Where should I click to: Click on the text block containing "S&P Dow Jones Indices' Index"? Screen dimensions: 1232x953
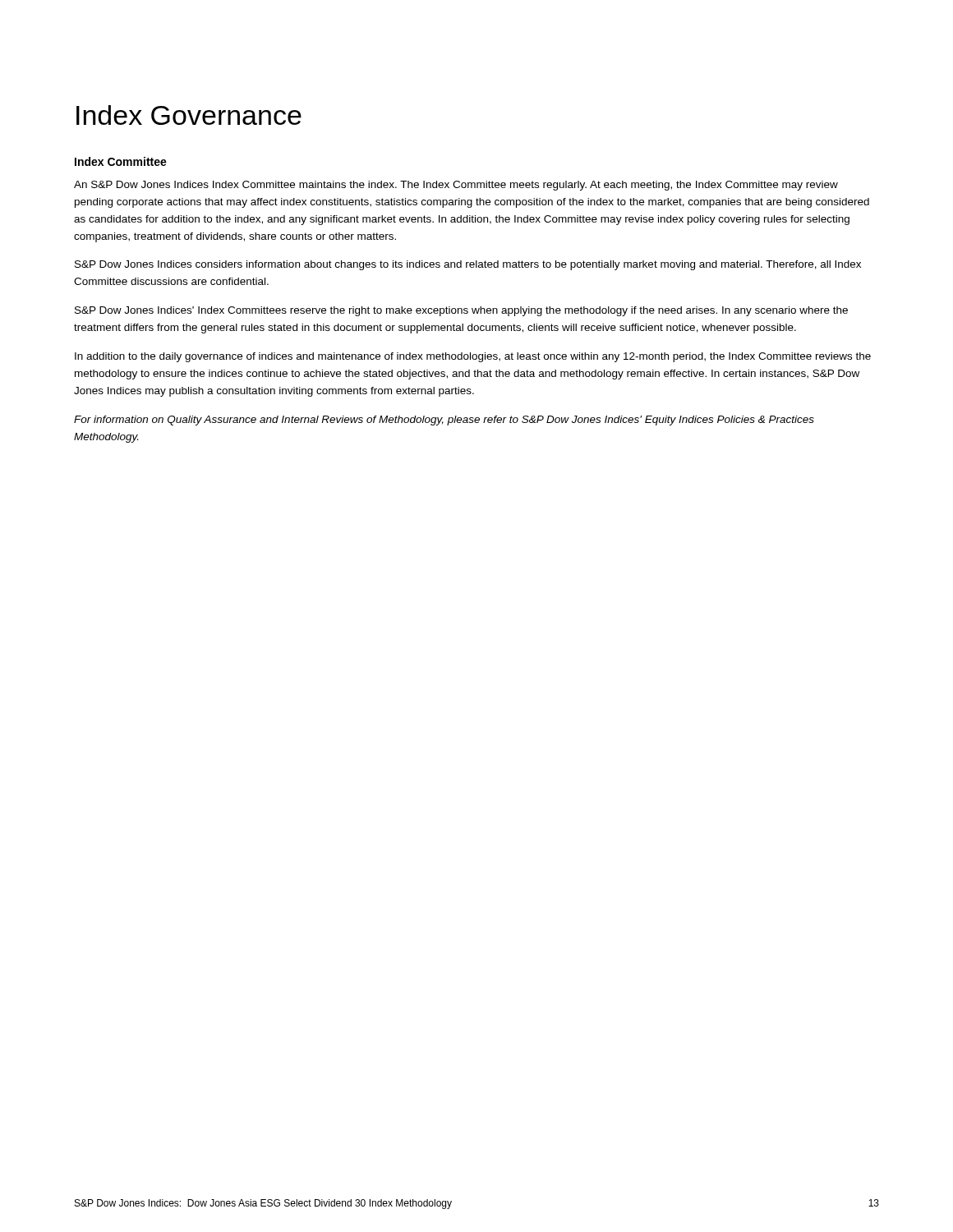(476, 320)
